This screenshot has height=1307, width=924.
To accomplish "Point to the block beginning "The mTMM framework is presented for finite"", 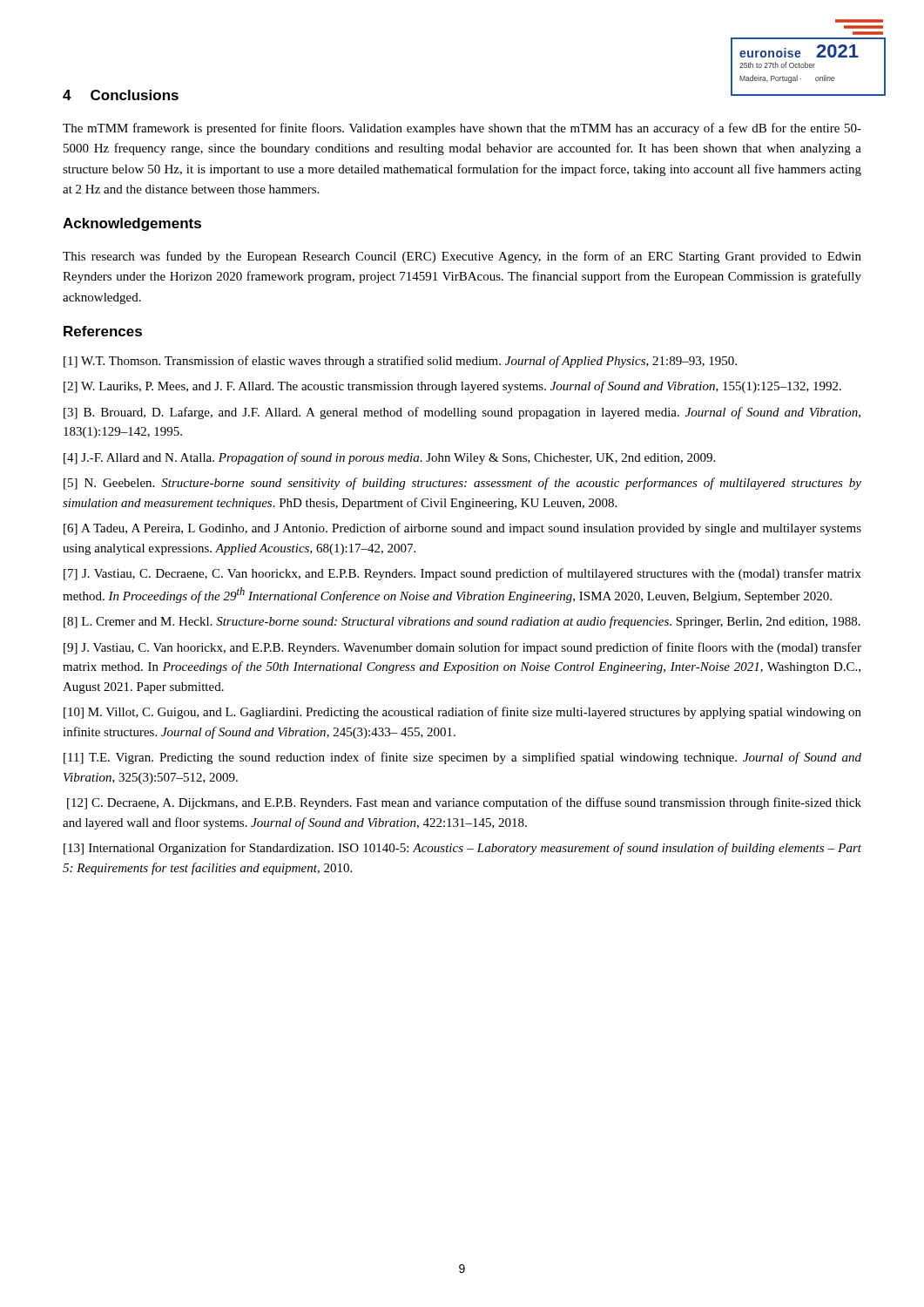I will 462,158.
